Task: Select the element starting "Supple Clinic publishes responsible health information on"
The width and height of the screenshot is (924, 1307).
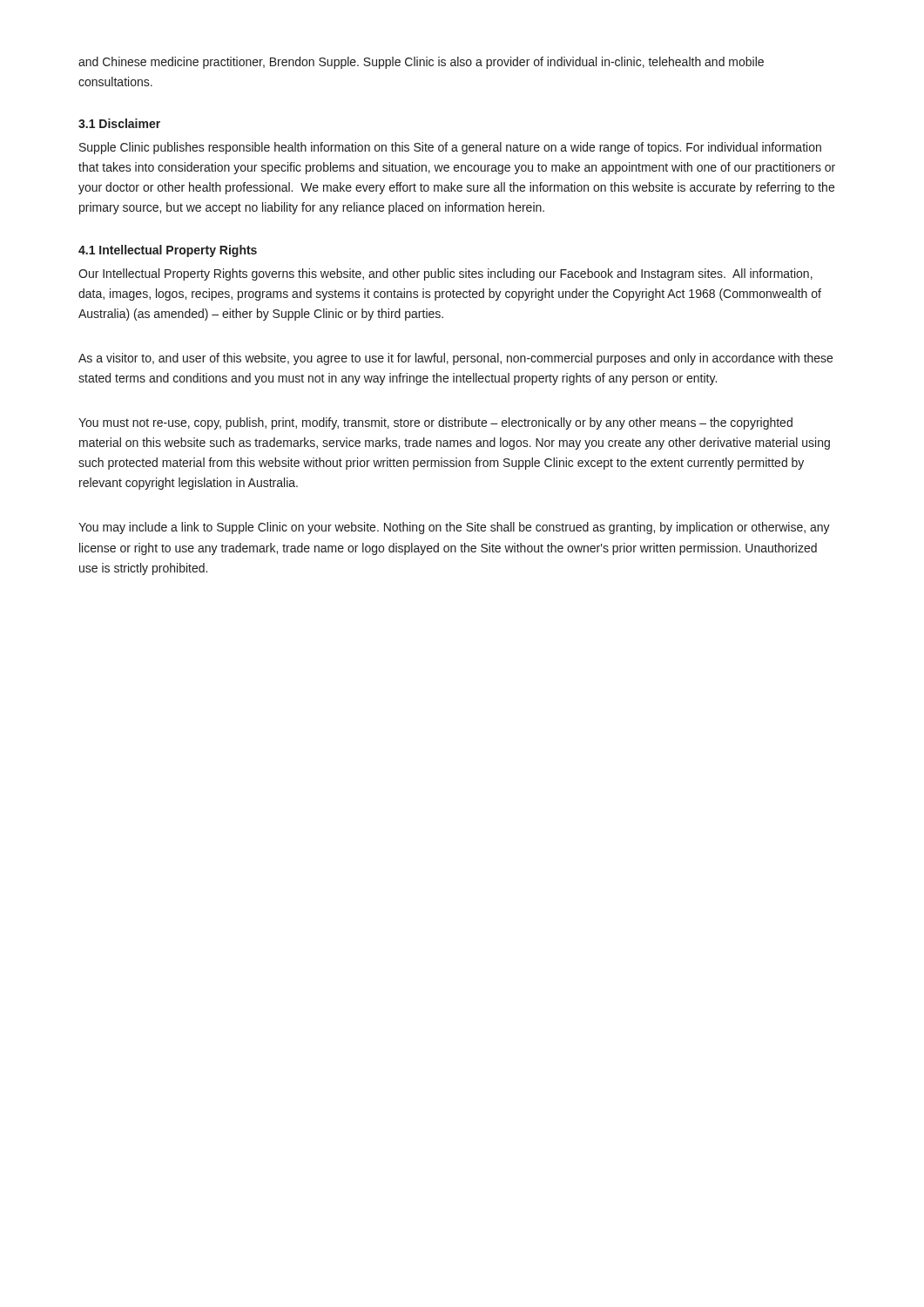Action: coord(457,178)
